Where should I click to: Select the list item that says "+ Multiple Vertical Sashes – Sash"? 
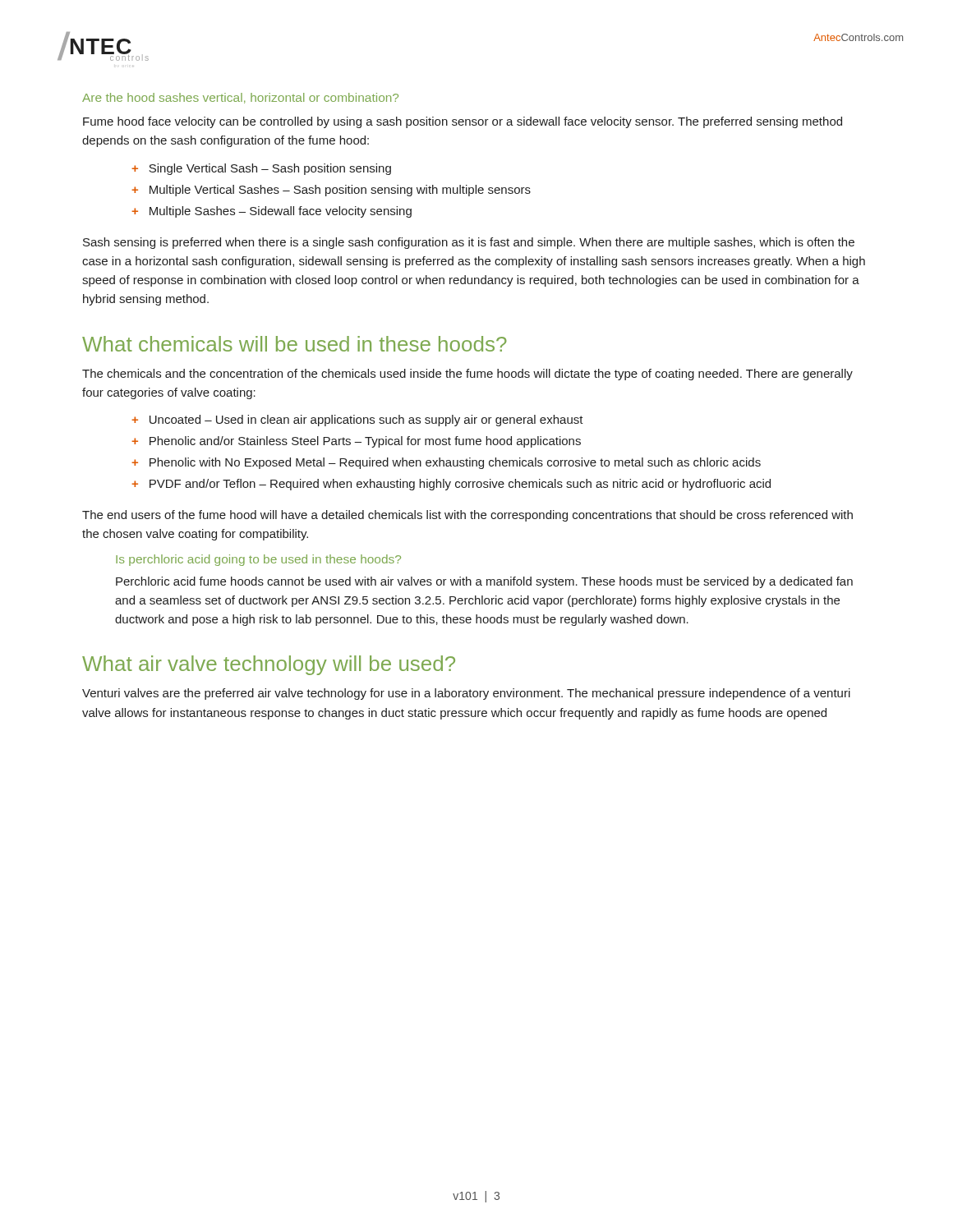pyautogui.click(x=331, y=189)
